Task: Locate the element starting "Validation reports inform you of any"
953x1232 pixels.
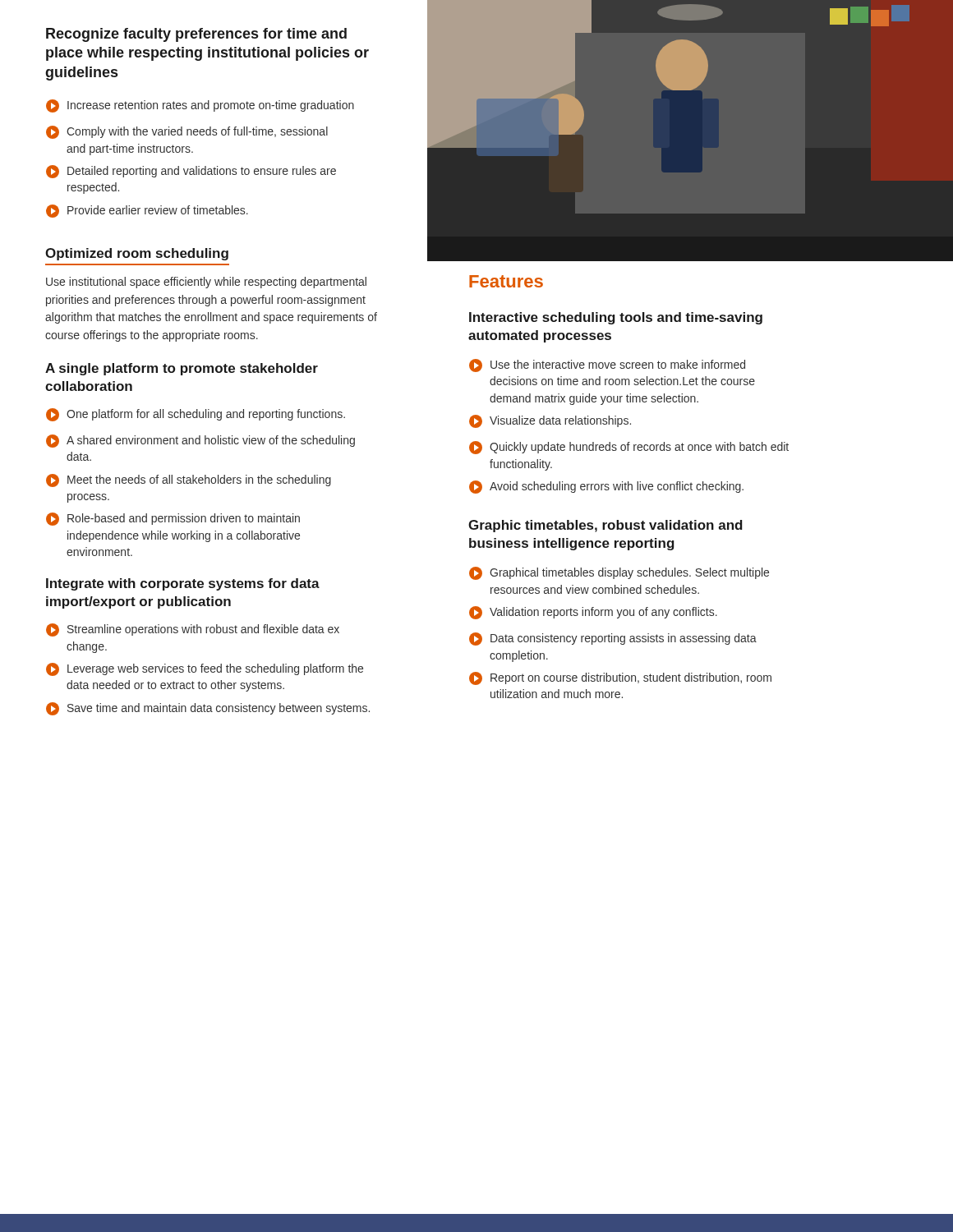Action: (593, 614)
